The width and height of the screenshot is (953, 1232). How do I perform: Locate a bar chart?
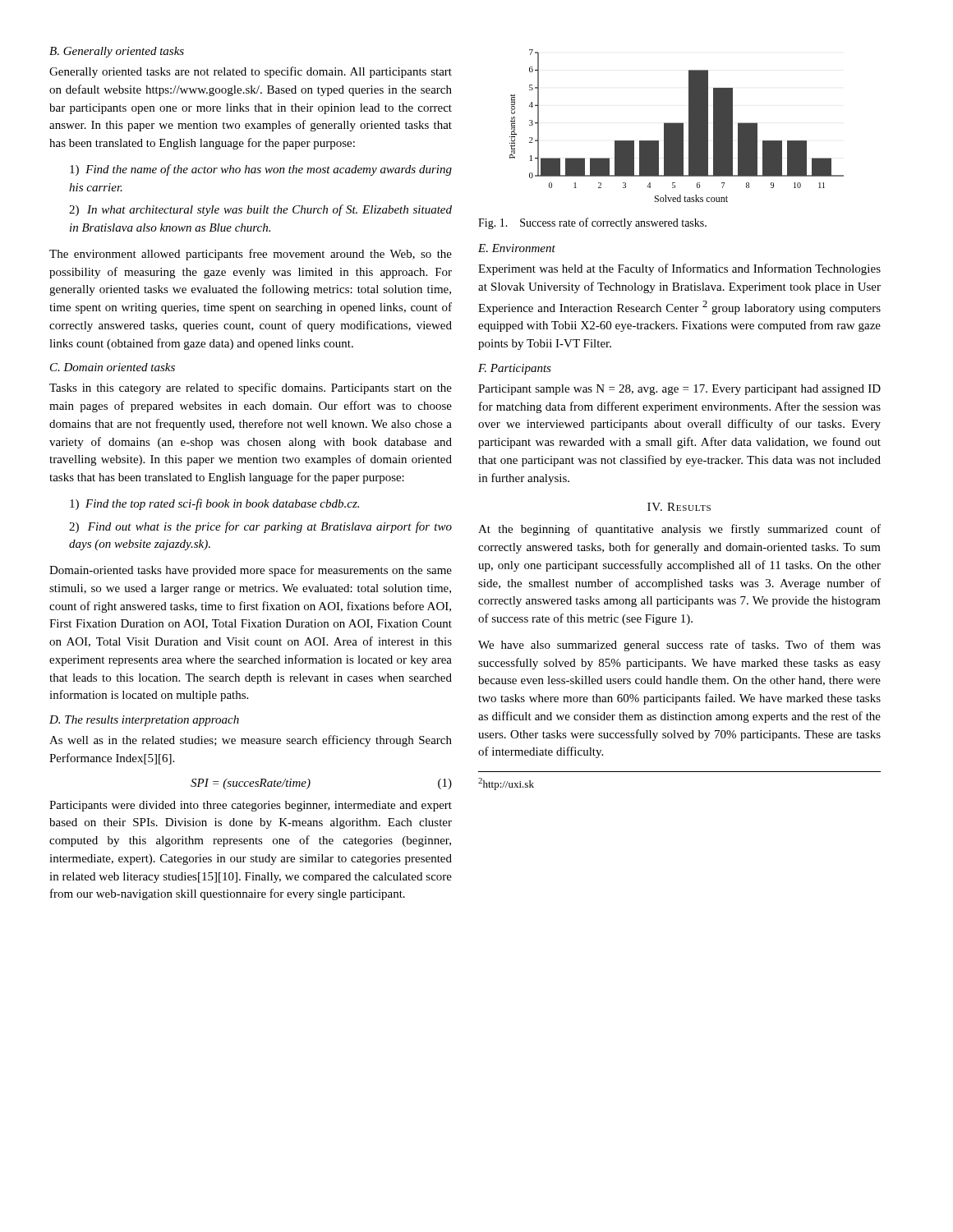679,126
